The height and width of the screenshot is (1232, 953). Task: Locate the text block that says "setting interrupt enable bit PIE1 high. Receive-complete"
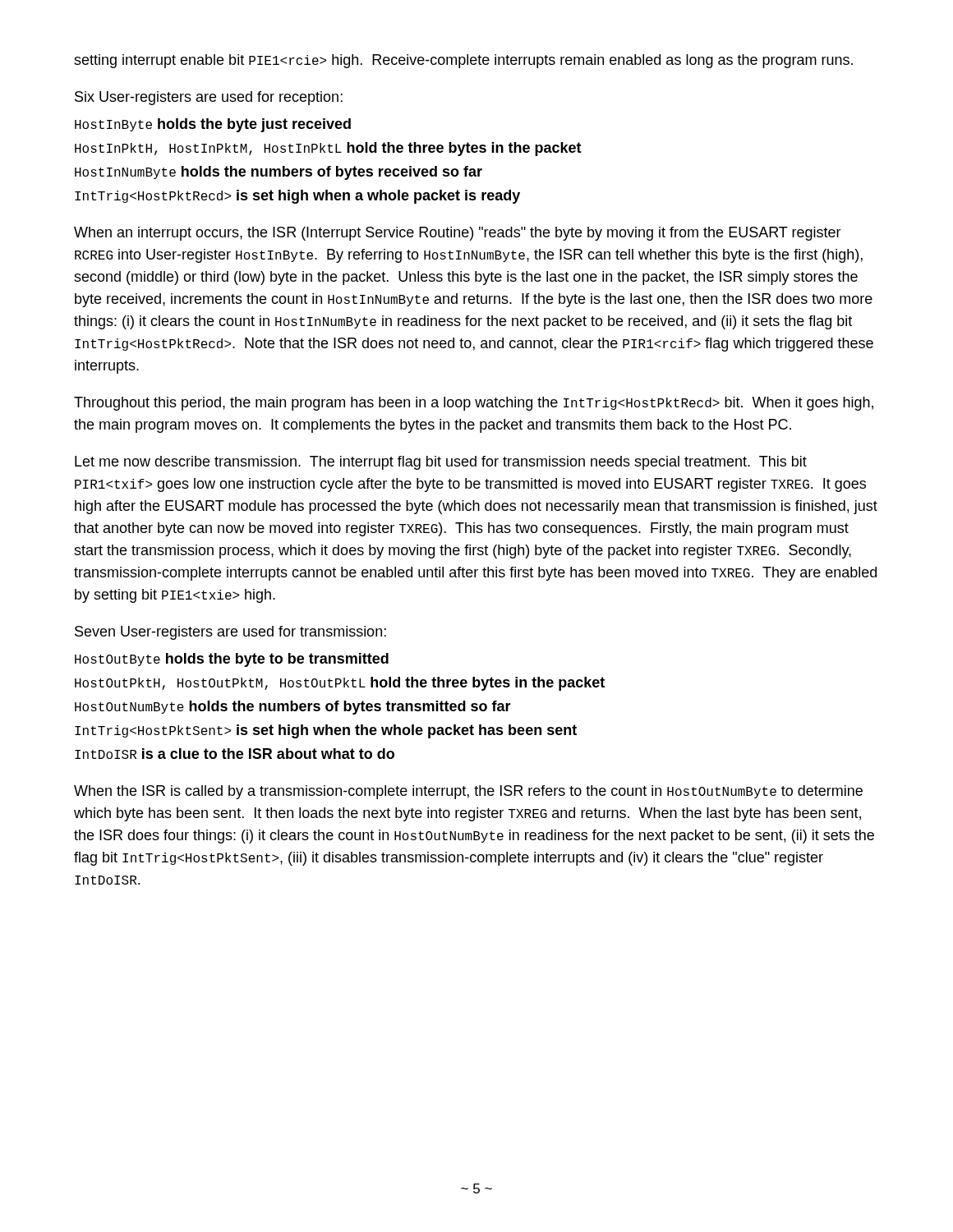point(464,60)
